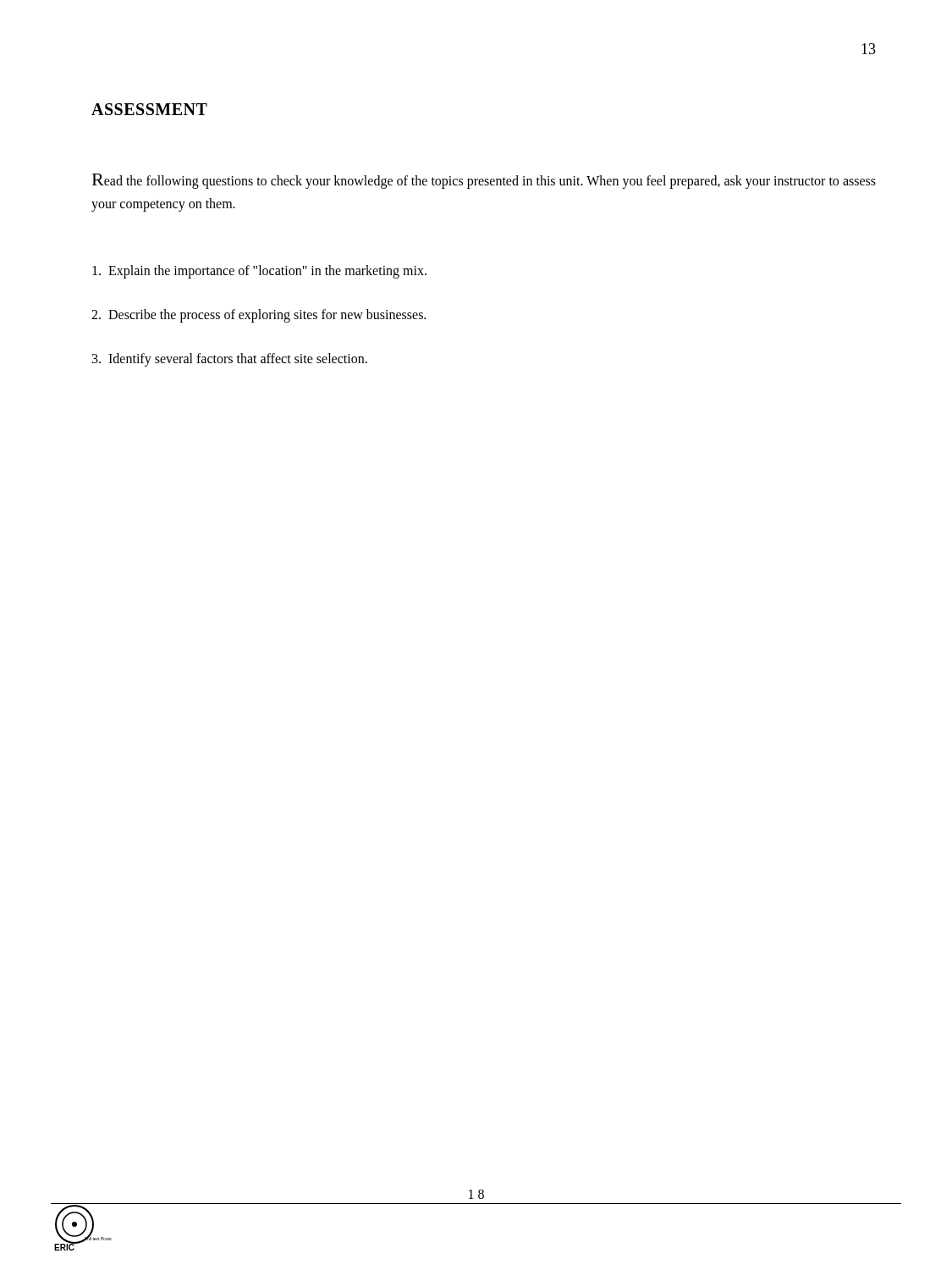The width and height of the screenshot is (952, 1270).
Task: Locate the list item containing "Explain the importance of"
Action: click(259, 271)
